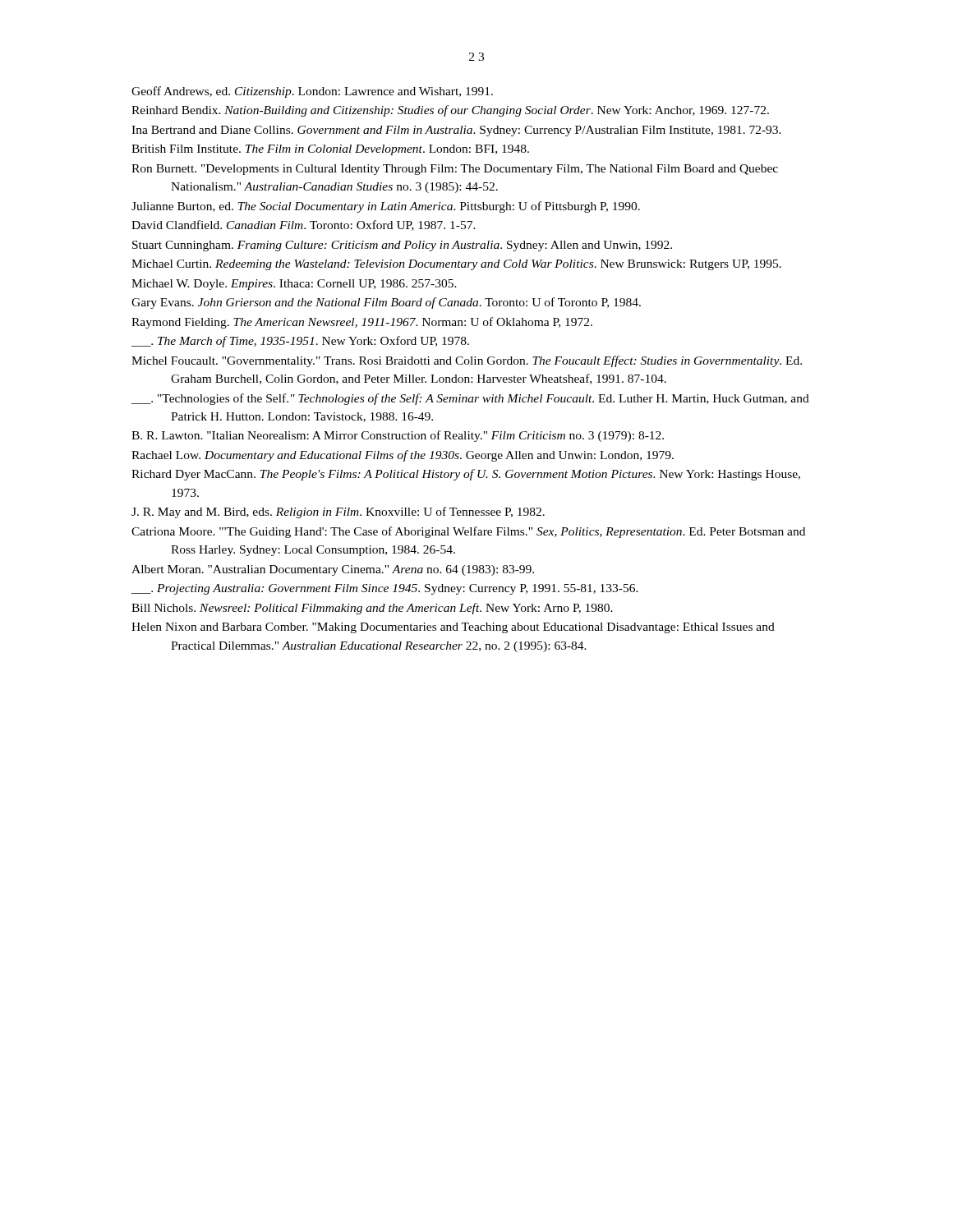Image resolution: width=953 pixels, height=1232 pixels.
Task: Navigate to the element starting "Julianne Burton, ed."
Action: [386, 206]
